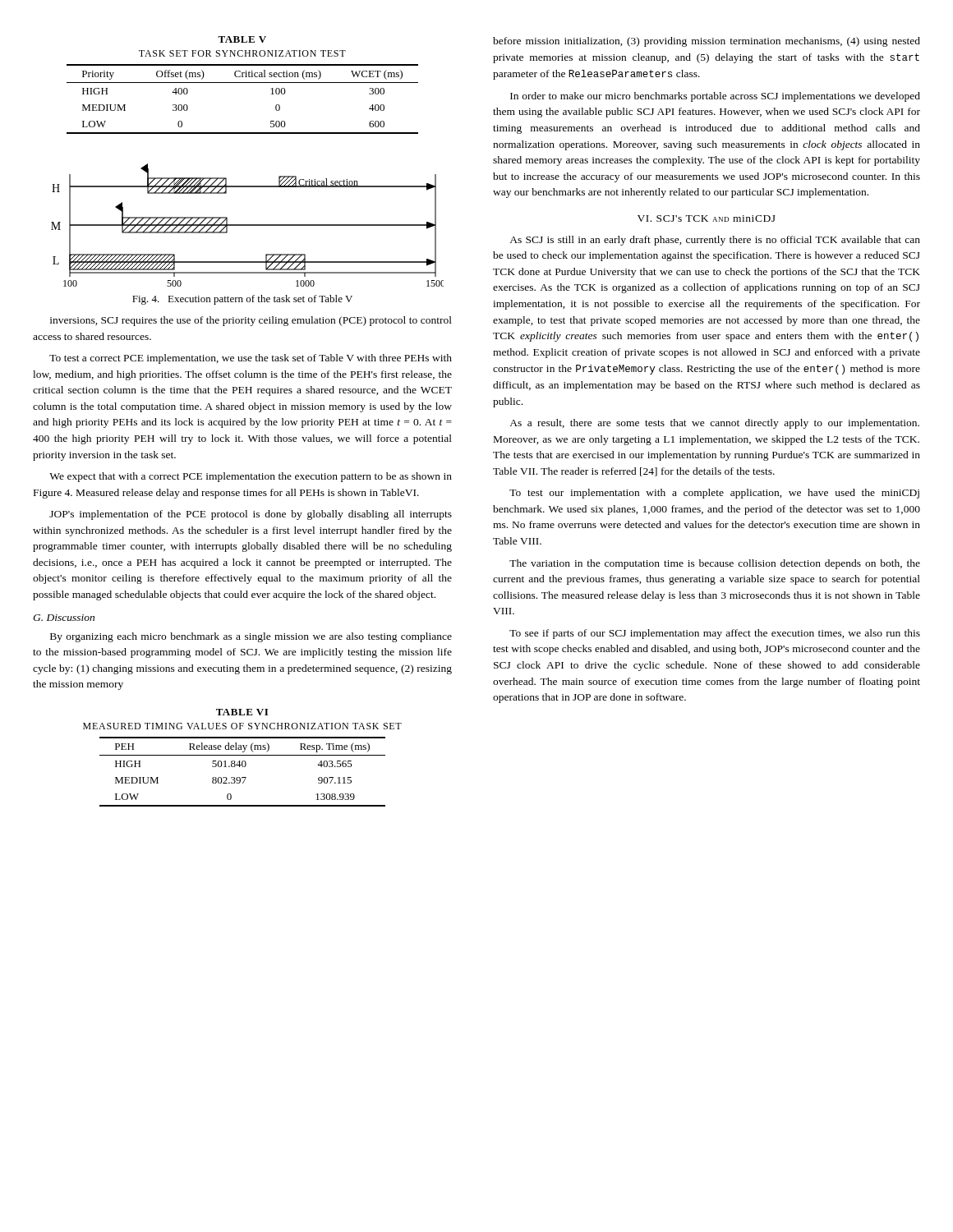This screenshot has width=953, height=1232.
Task: Select the text block starting "To test a correct PCE implementation, we use"
Action: coord(242,406)
